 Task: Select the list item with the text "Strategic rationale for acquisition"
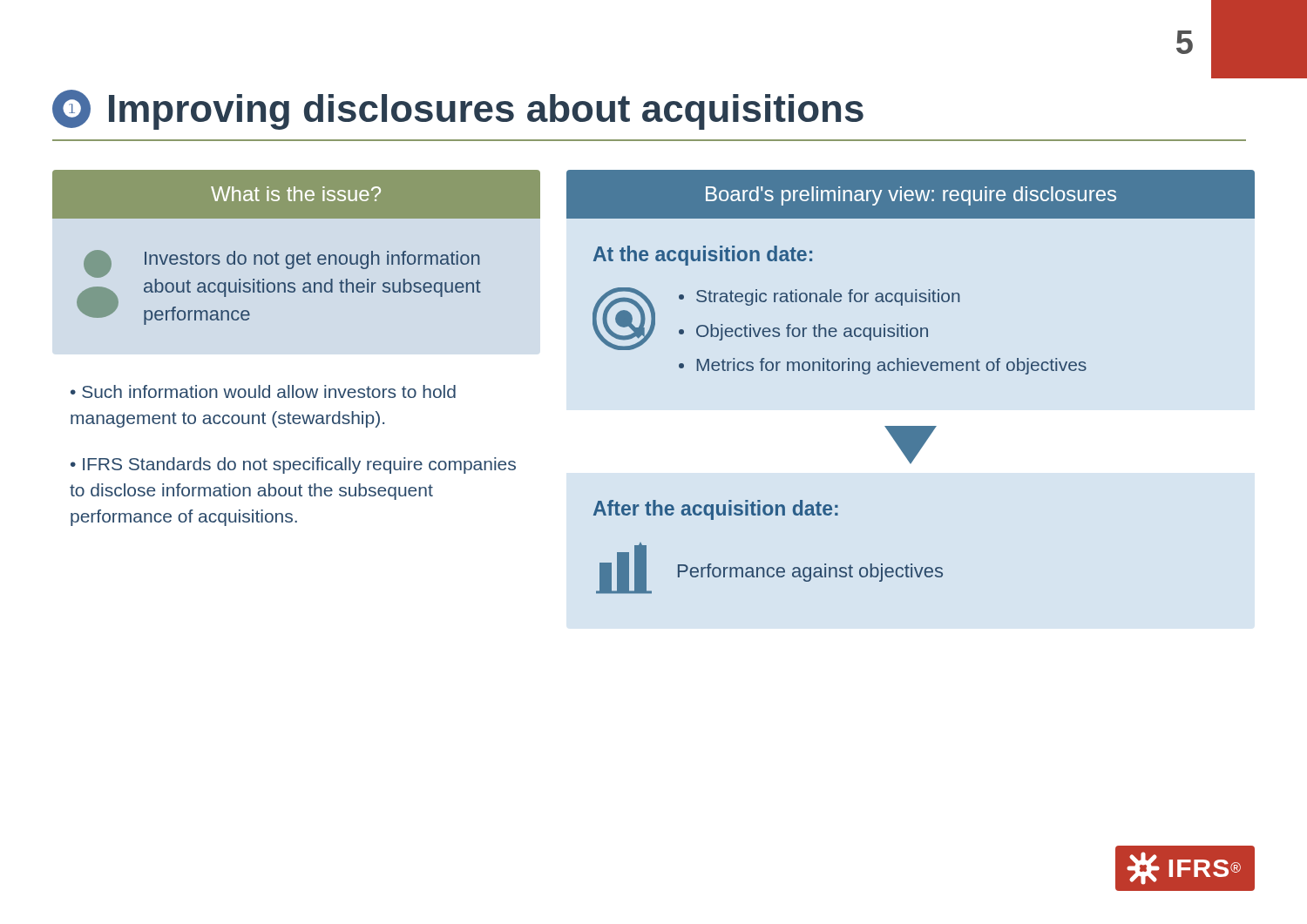click(828, 296)
